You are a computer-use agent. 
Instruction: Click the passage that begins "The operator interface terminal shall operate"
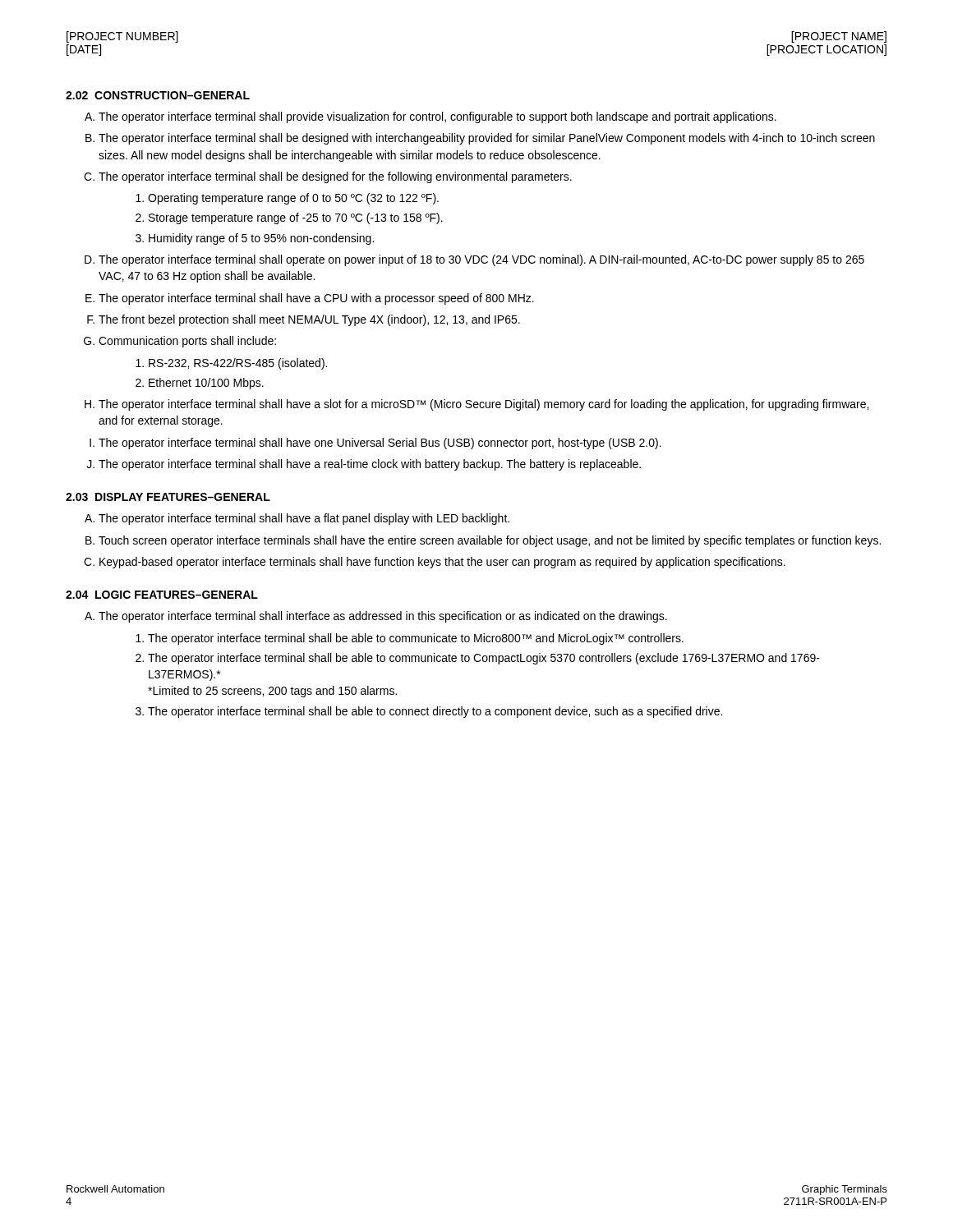coord(482,268)
